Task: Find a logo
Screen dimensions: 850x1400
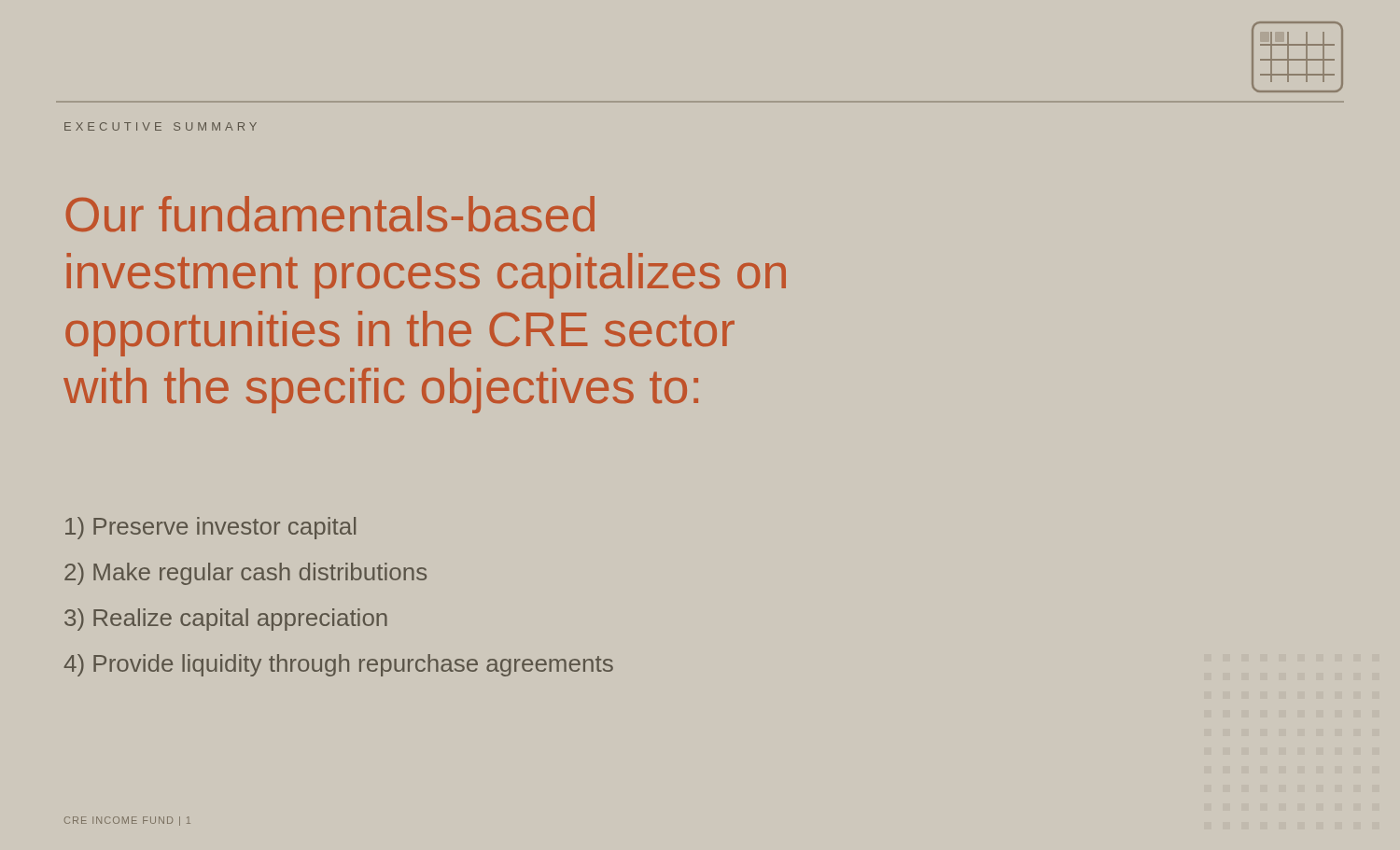Action: coord(1297,58)
